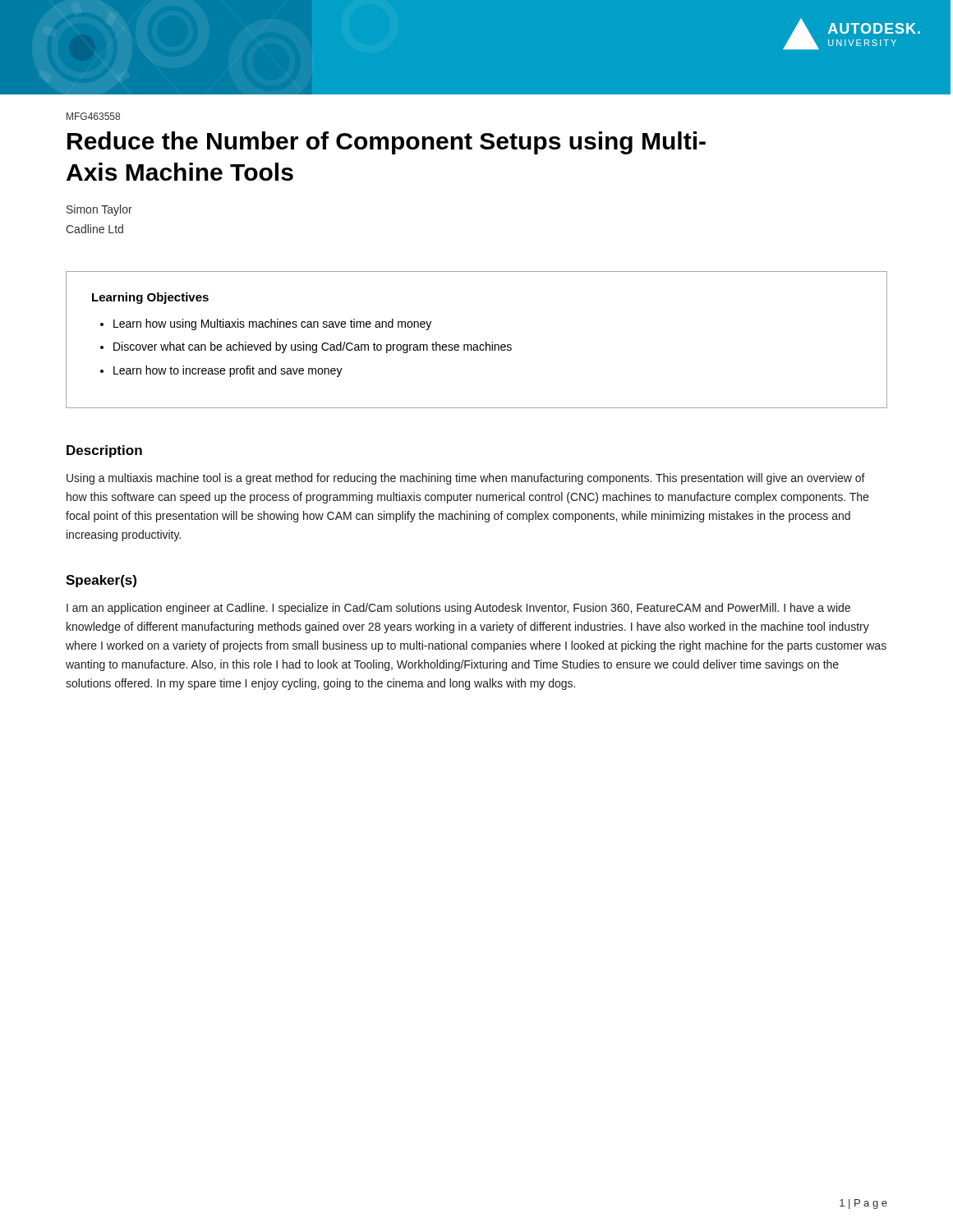Navigate to the text block starting "Learn how using Multiaxis machines"
This screenshot has width=953, height=1232.
click(x=272, y=323)
